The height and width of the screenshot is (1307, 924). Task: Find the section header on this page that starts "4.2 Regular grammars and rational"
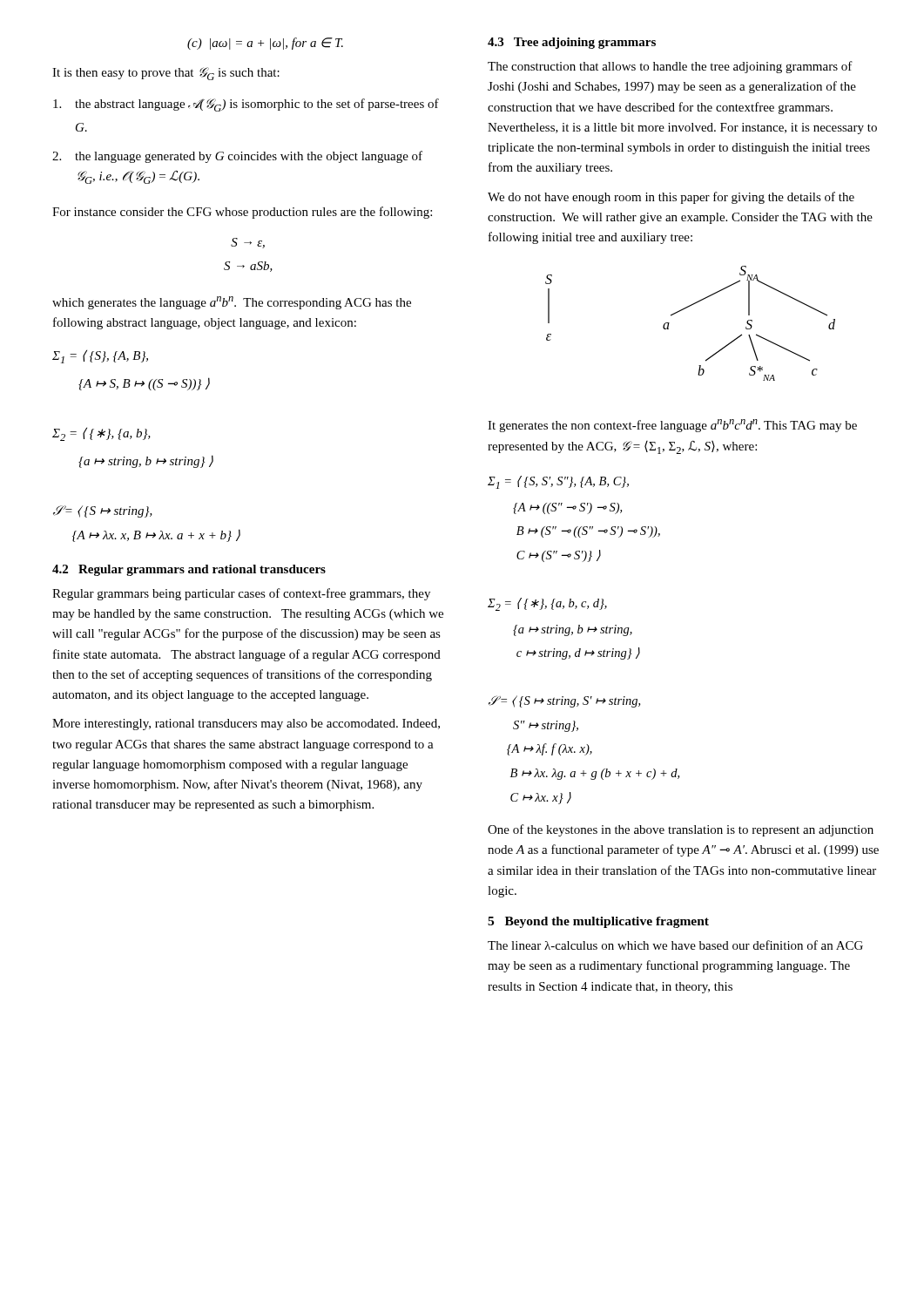pos(189,569)
